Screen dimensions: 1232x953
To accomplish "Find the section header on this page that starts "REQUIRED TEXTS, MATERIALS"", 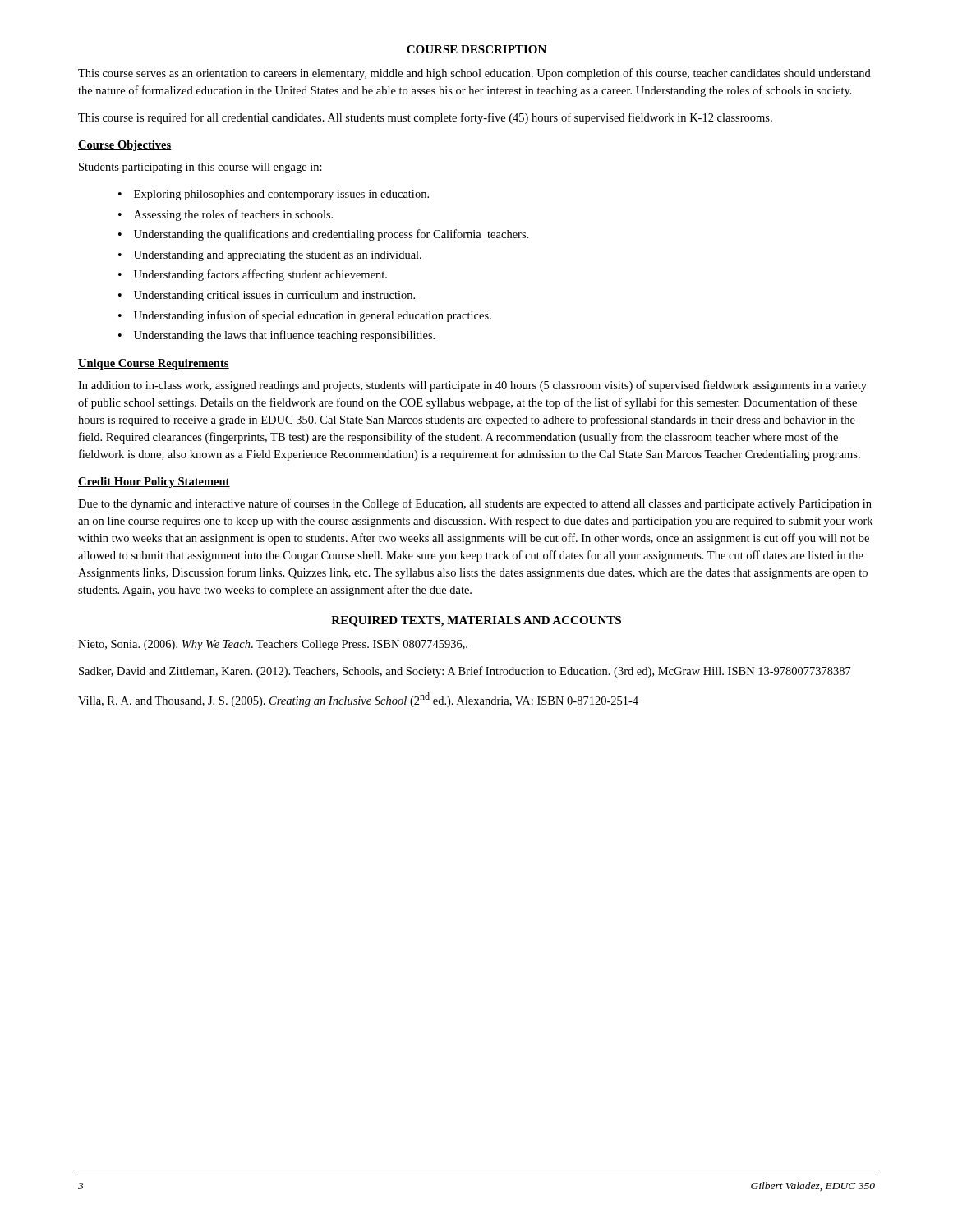I will (476, 620).
